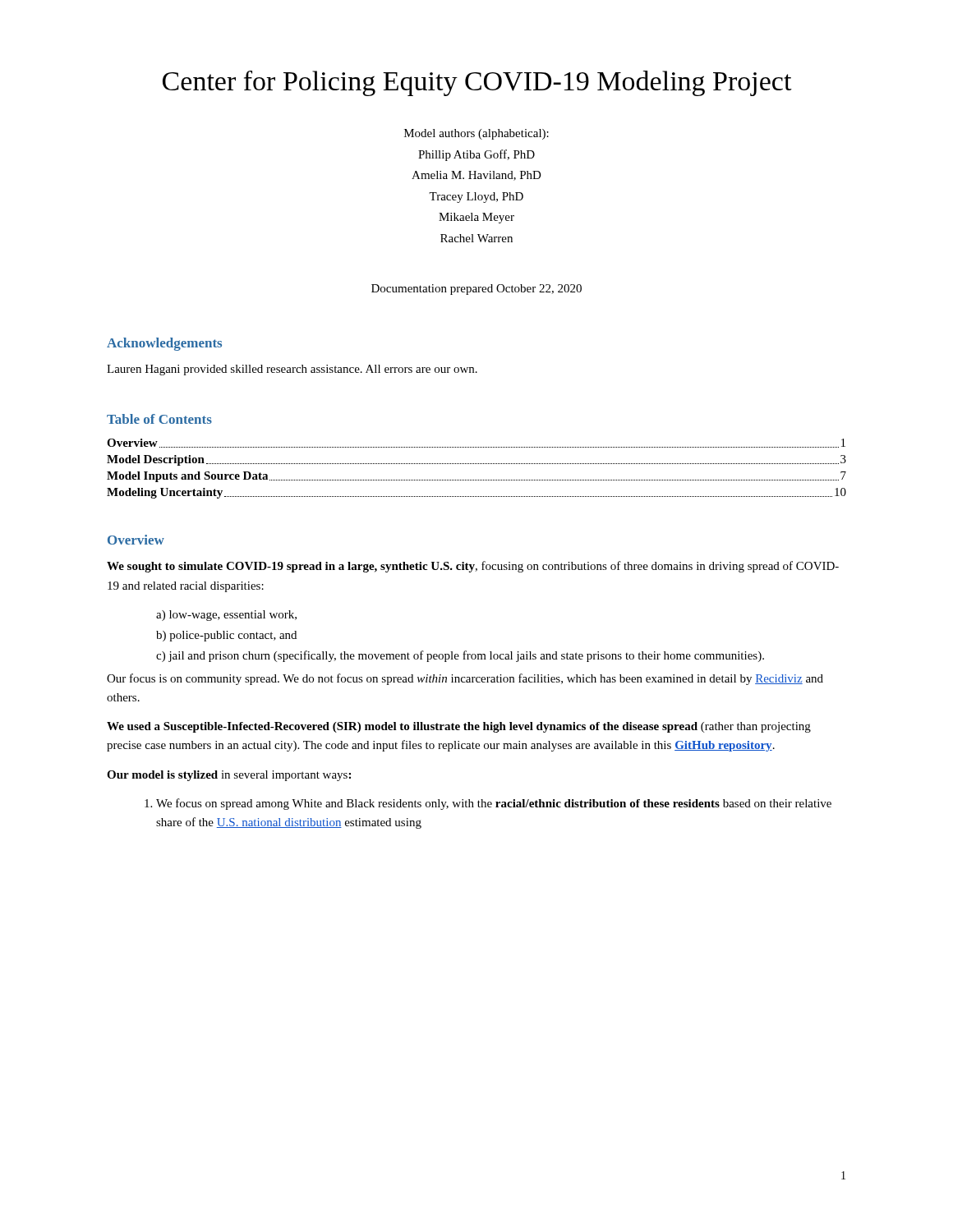Find the passage starting "Lauren Hagani provided"

tap(292, 369)
